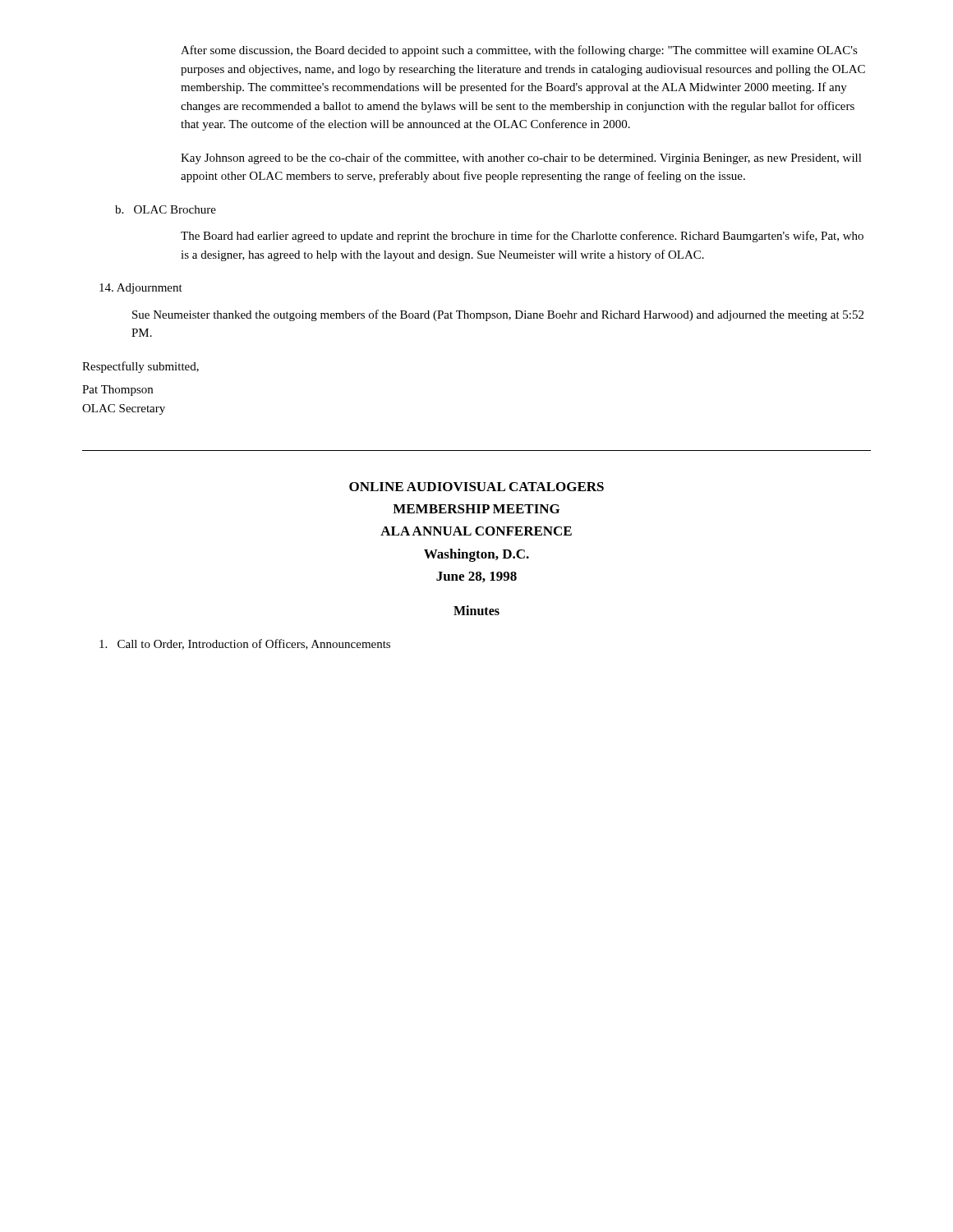Screen dimensions: 1232x953
Task: Click the passage that begins "After some discussion, the Board decided to appoint"
Action: tap(523, 87)
